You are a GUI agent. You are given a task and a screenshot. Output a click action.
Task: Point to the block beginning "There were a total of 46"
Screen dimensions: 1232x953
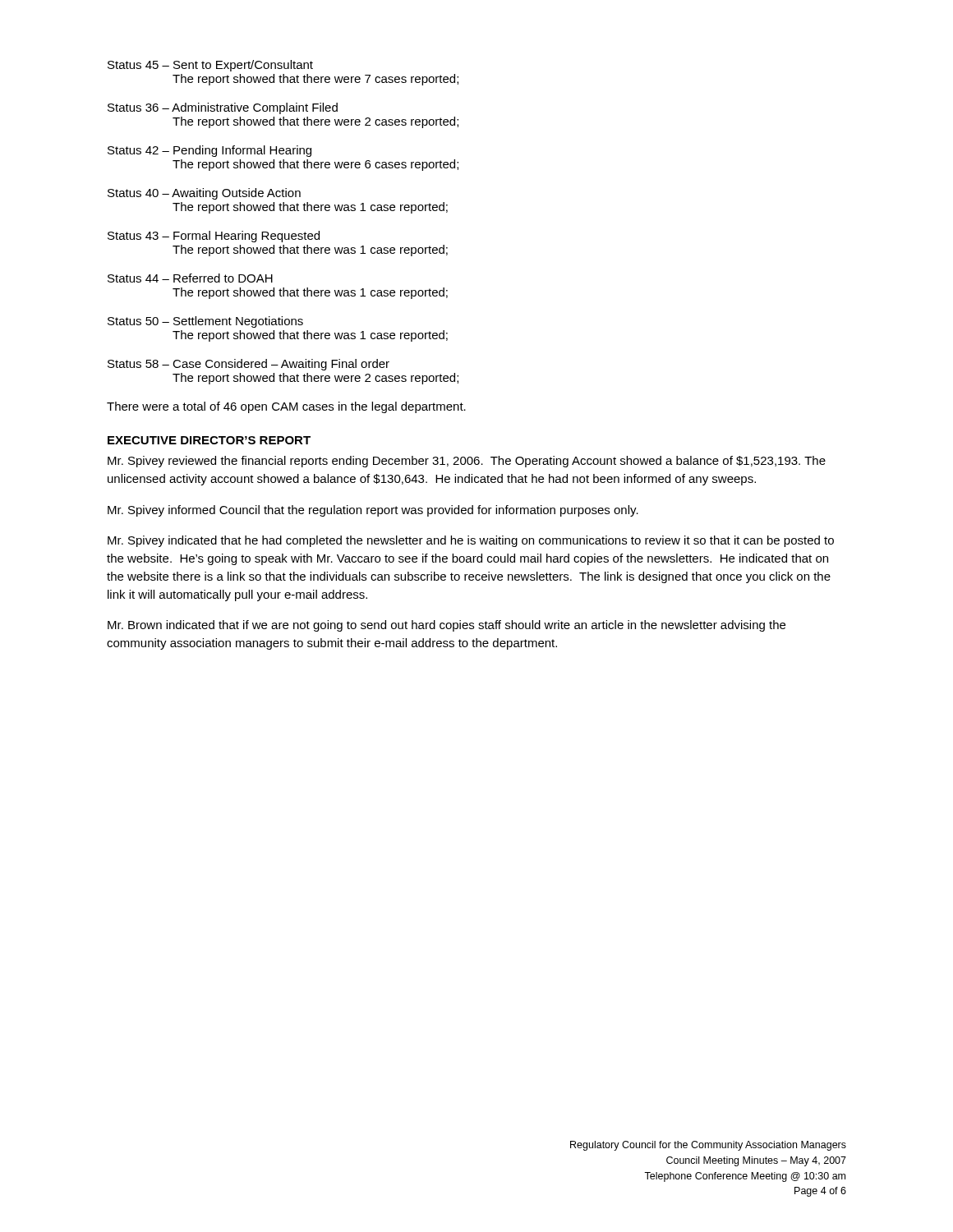pyautogui.click(x=287, y=406)
